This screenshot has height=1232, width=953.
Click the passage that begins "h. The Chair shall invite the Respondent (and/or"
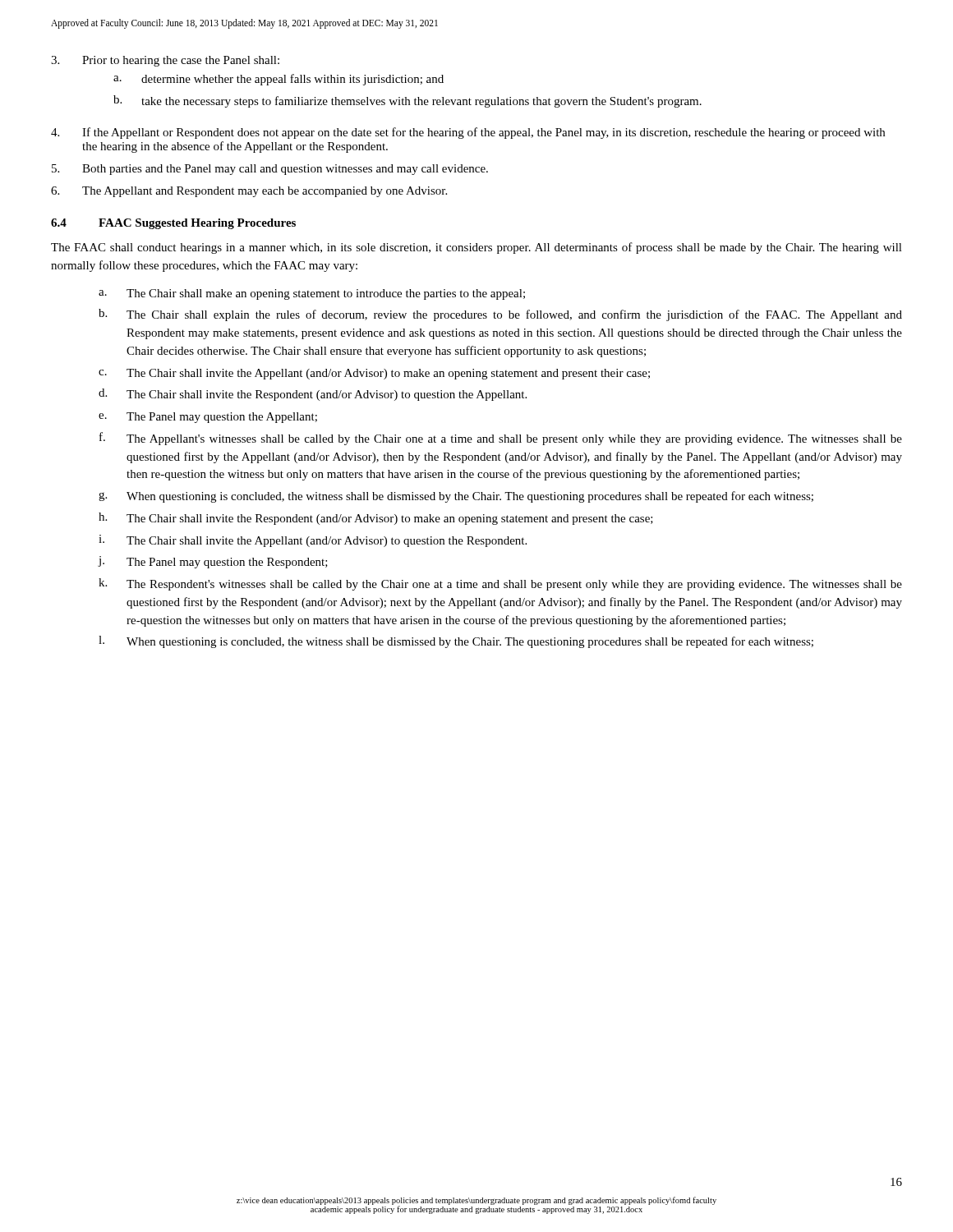coord(500,519)
